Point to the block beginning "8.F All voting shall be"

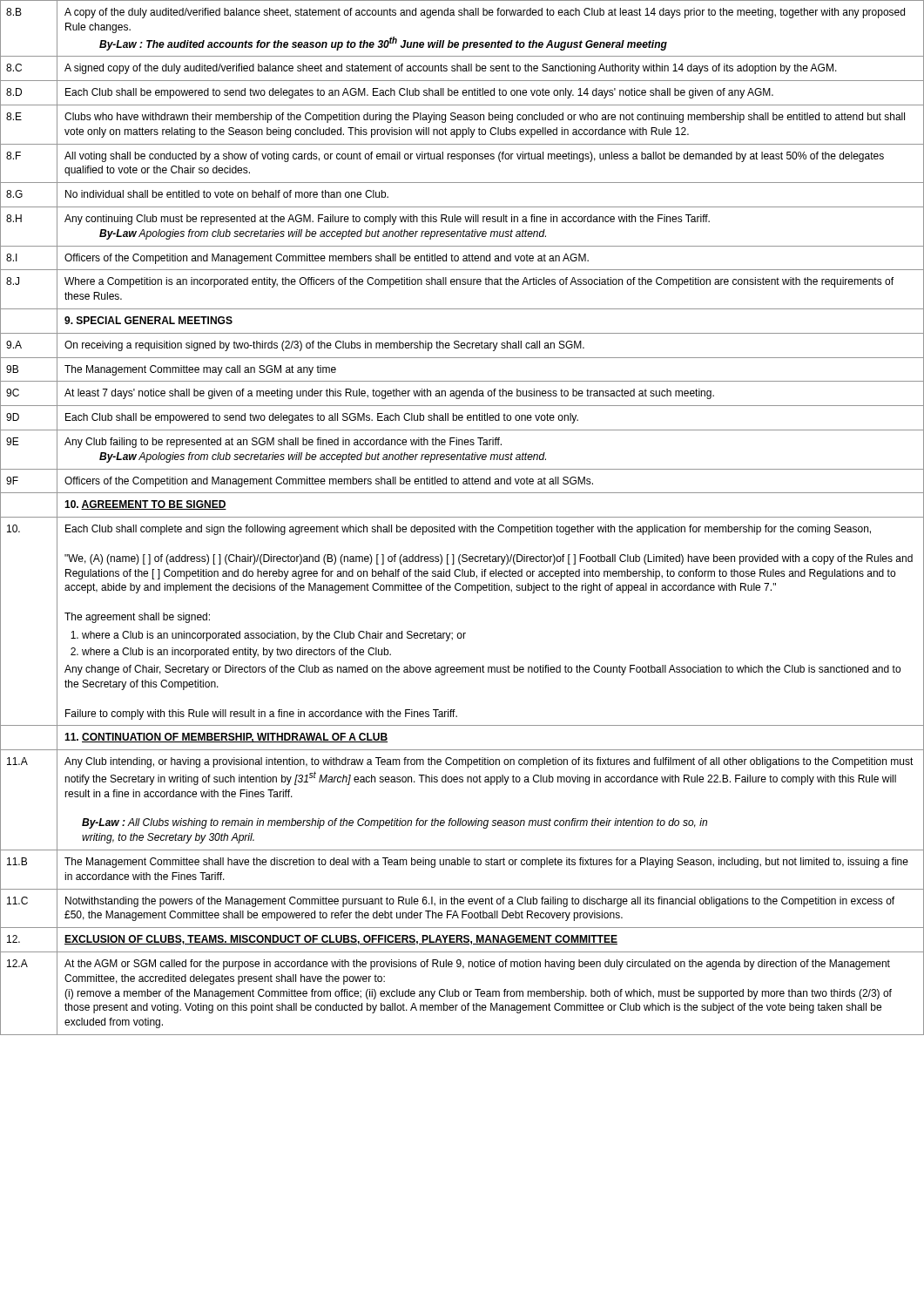pos(462,163)
